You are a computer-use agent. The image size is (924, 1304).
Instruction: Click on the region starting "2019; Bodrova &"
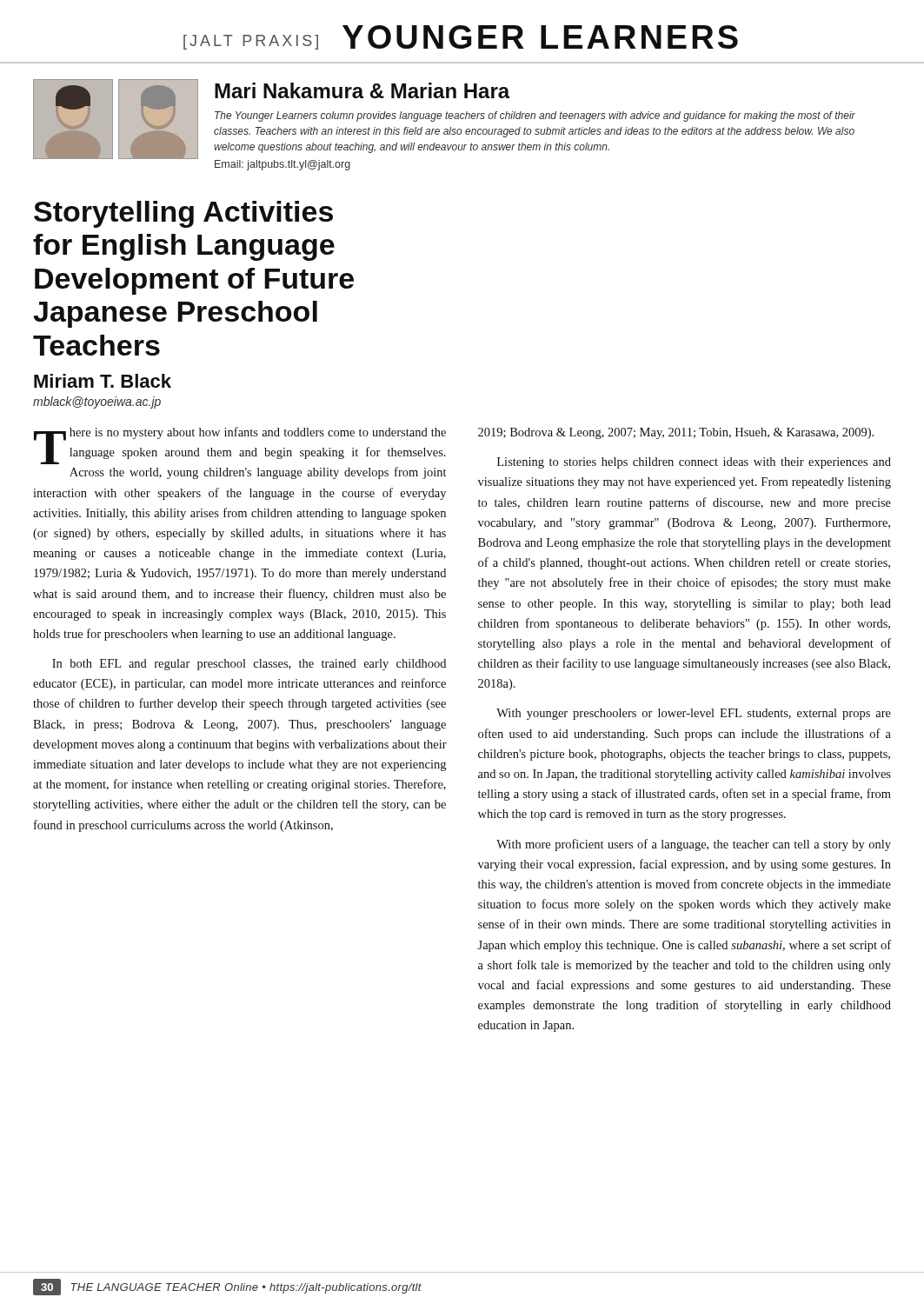click(x=684, y=729)
